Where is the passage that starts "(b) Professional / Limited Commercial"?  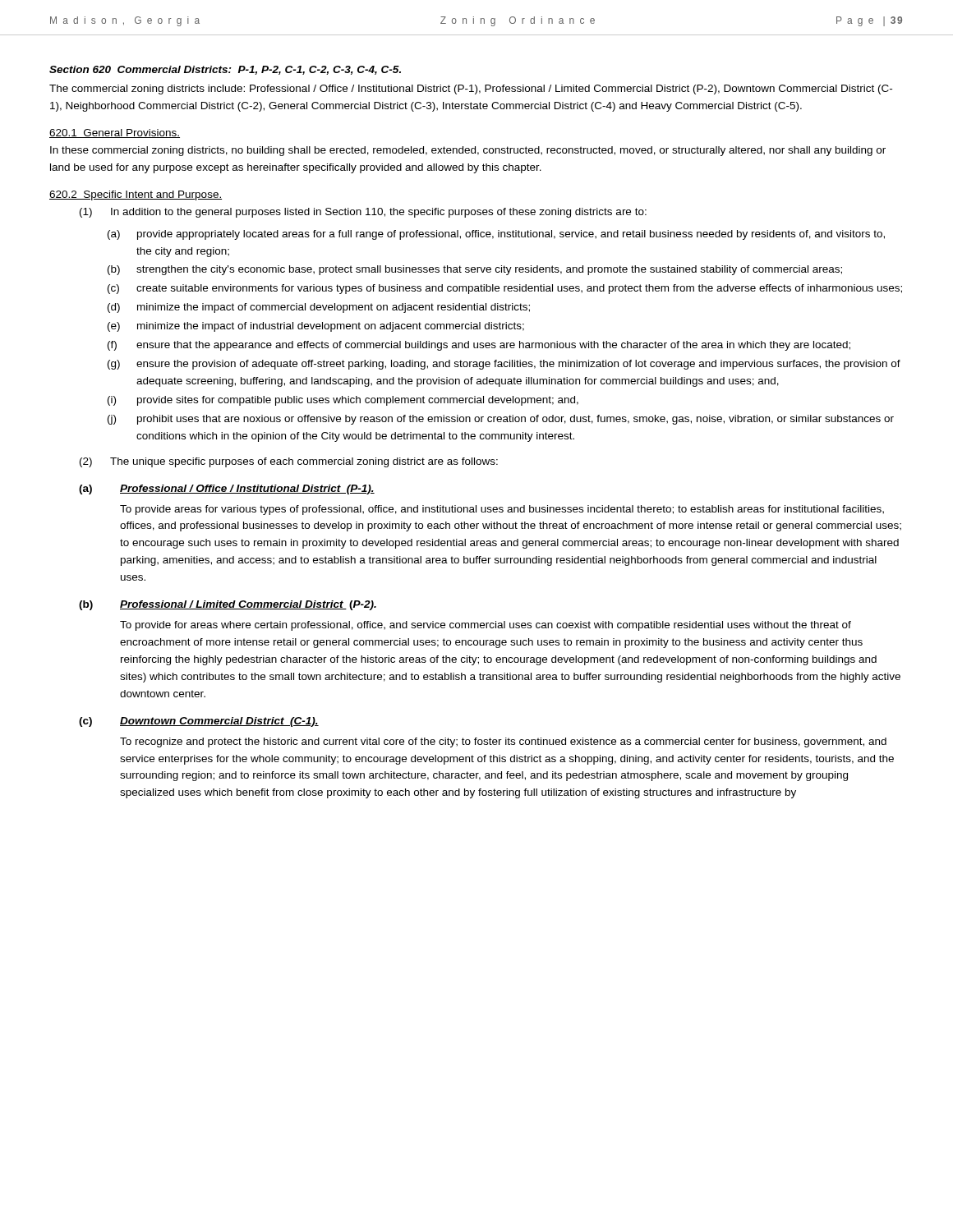[476, 650]
